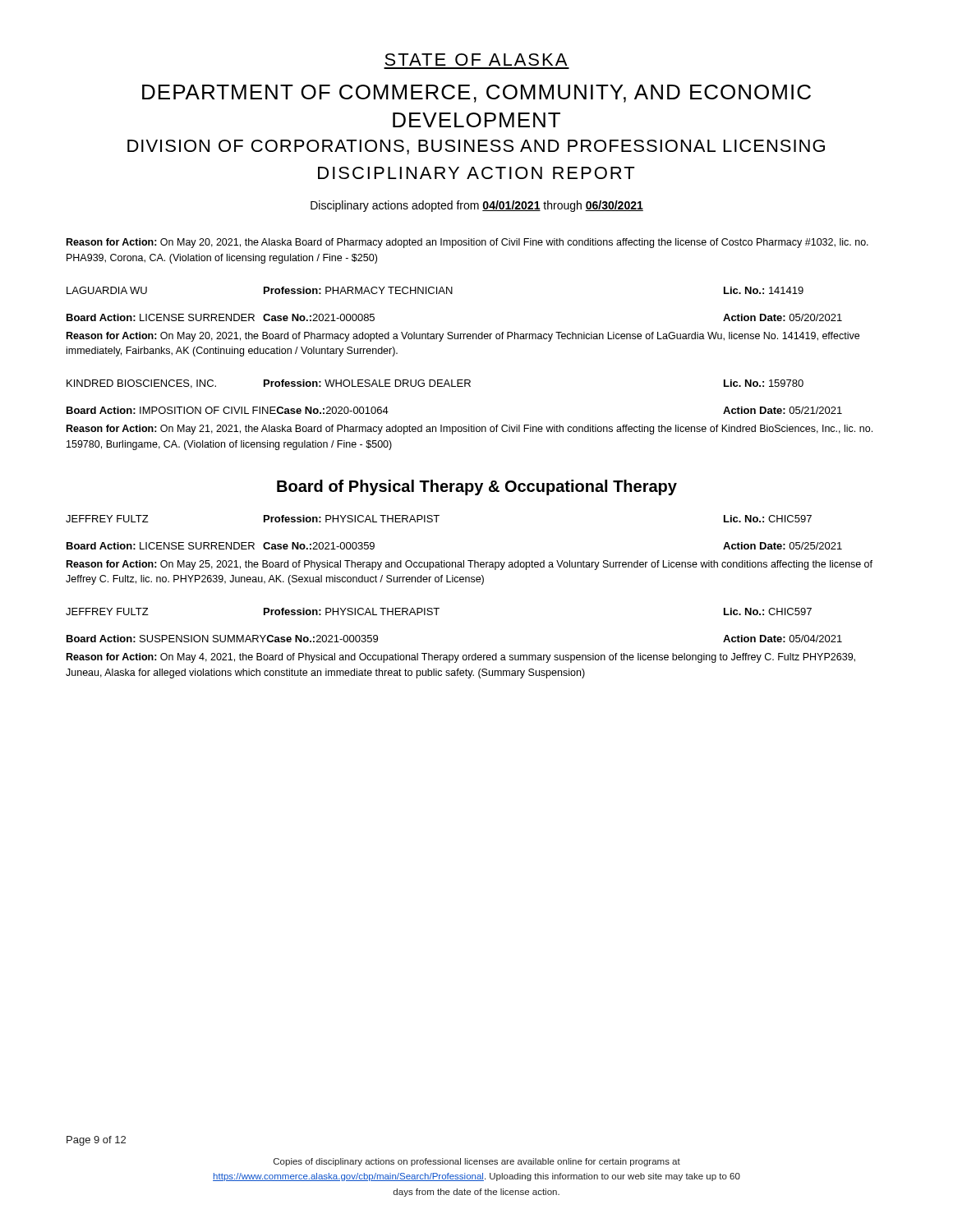Locate the region starting "Disciplinary actions adopted from 04/01/2021 through"
Viewport: 953px width, 1232px height.
click(476, 205)
